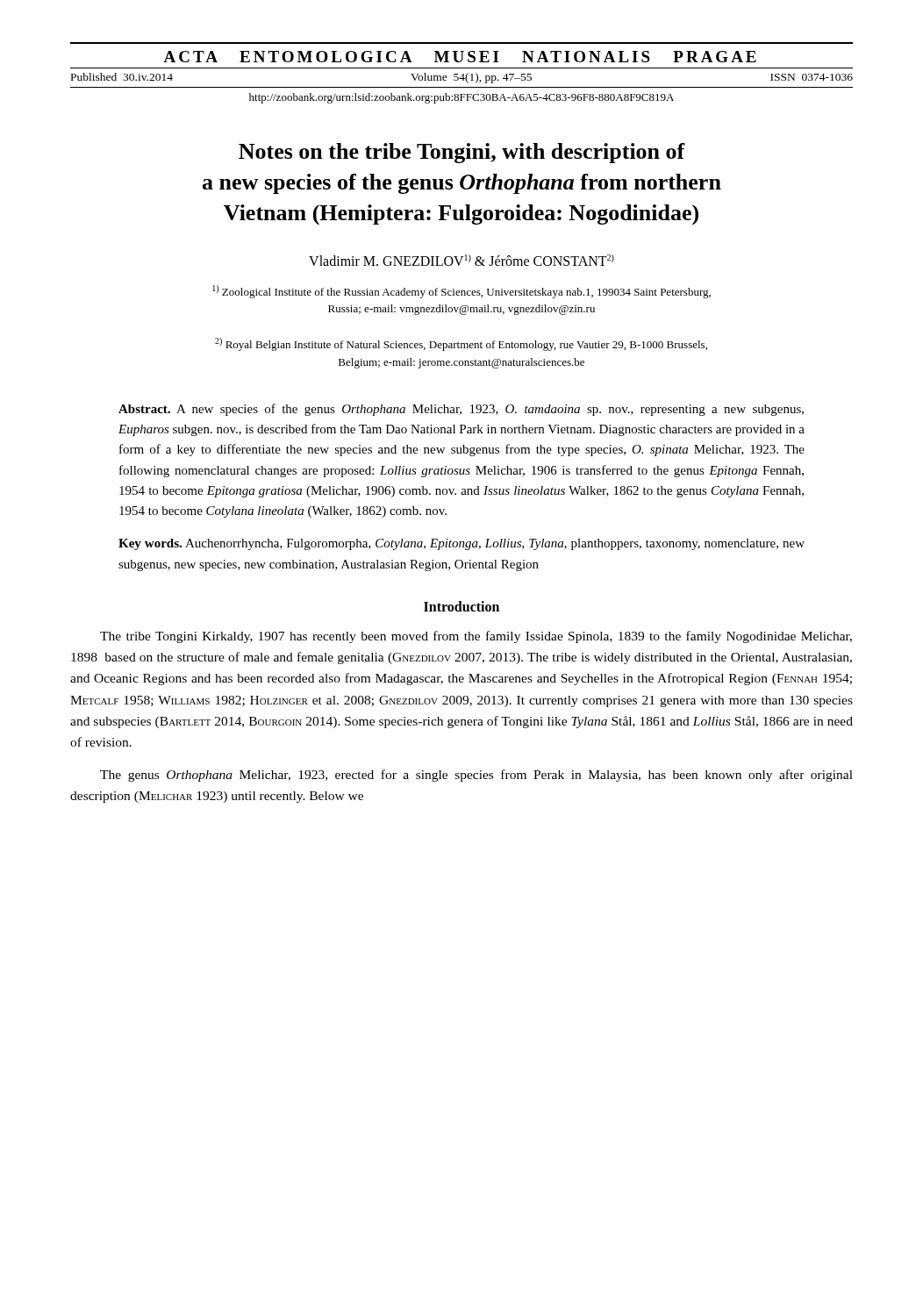
Task: Click on the element starting "Notes on the tribe Tongini, with description of"
Action: [462, 182]
